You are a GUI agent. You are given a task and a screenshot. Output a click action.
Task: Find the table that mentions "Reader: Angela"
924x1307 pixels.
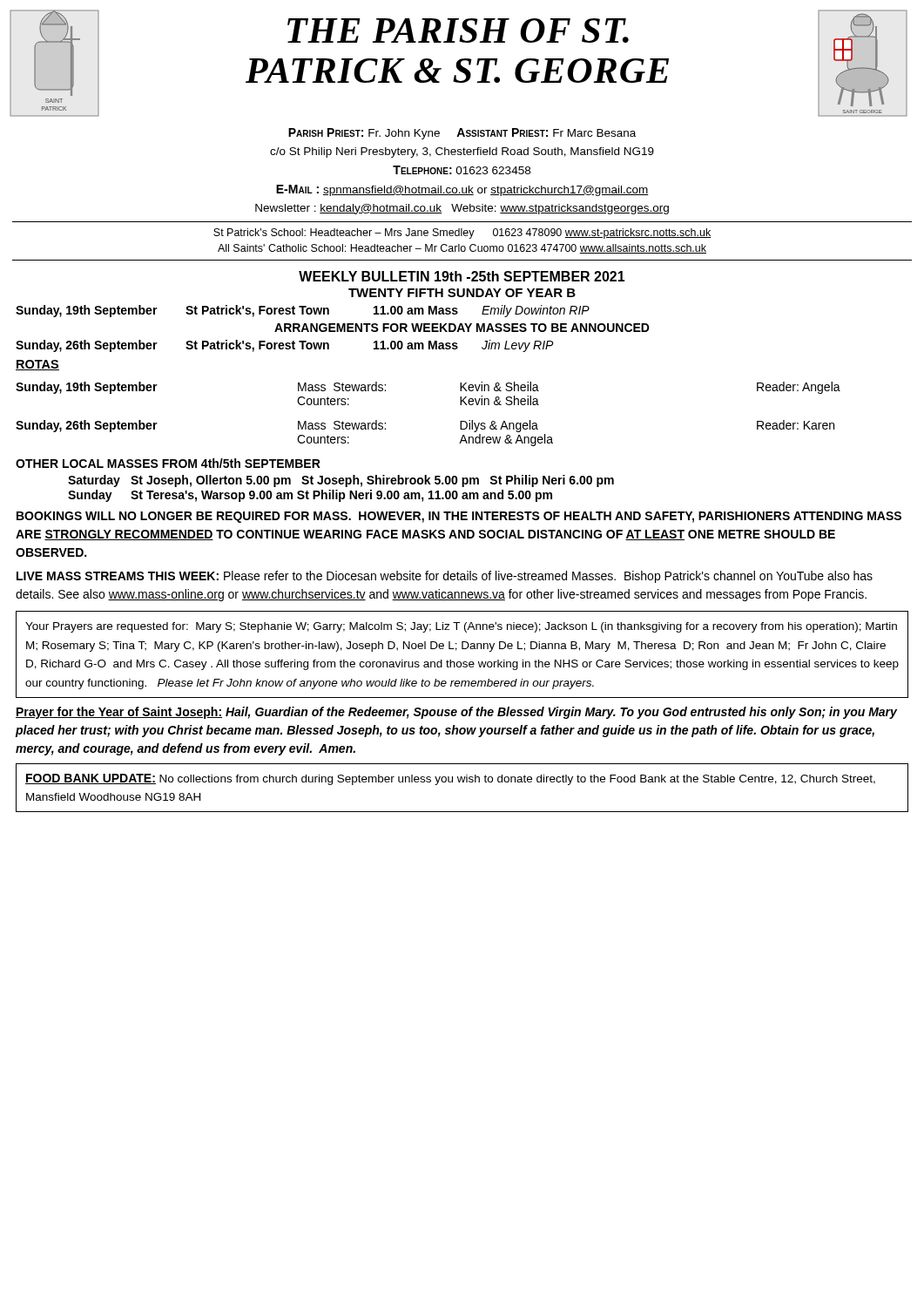462,413
